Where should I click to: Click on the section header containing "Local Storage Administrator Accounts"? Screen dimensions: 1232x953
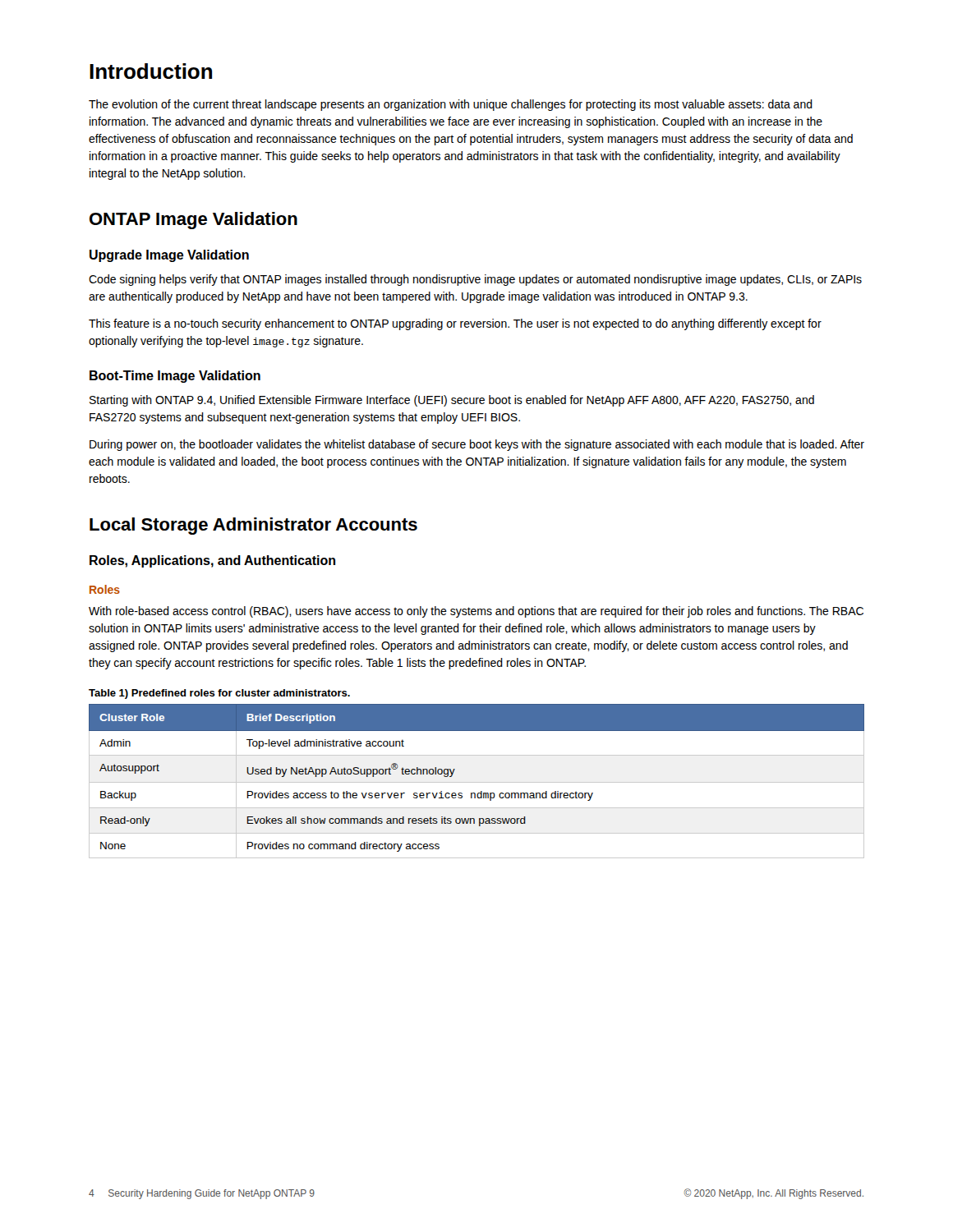tap(253, 526)
